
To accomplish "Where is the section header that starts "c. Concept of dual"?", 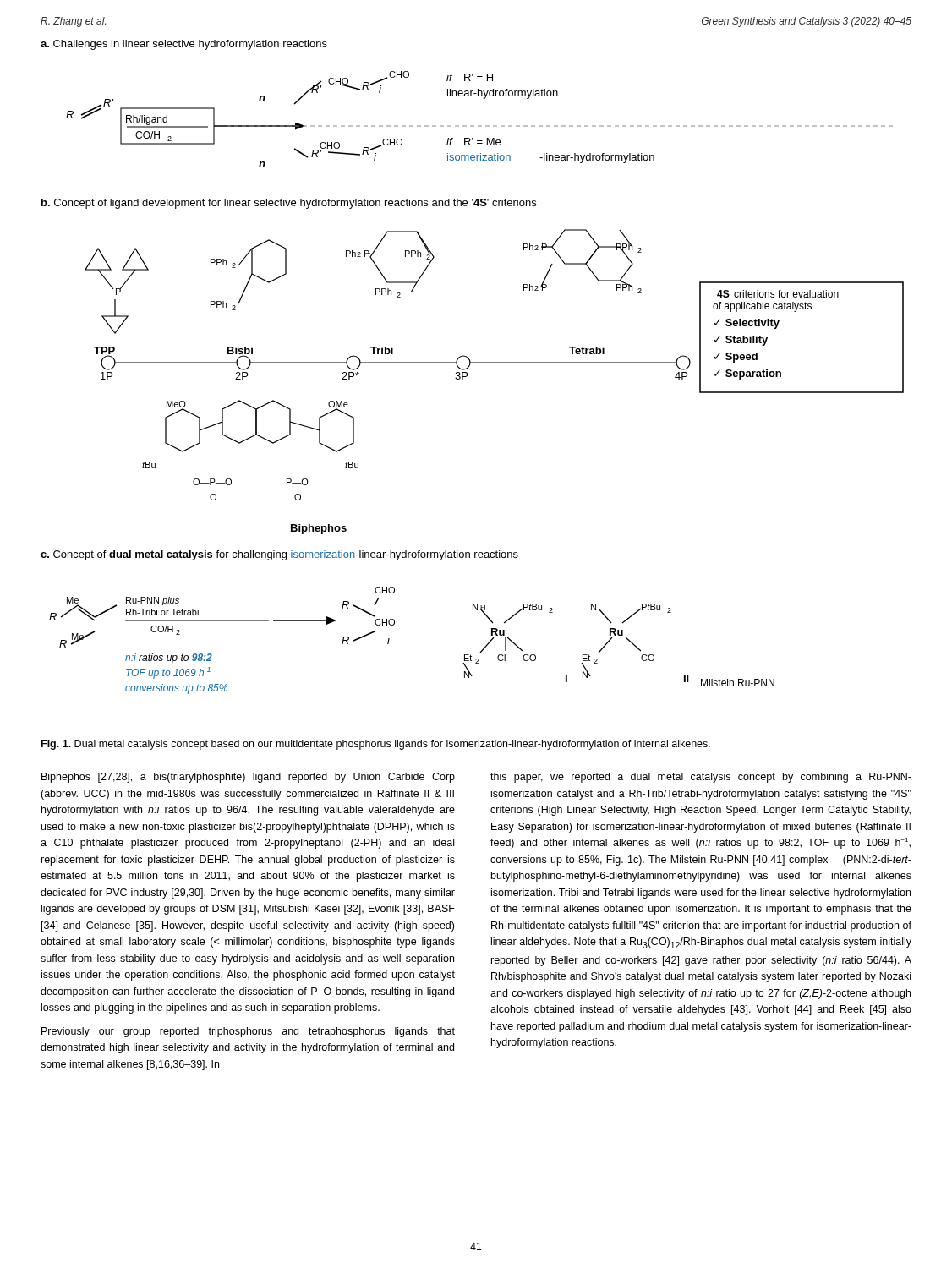I will point(279,554).
